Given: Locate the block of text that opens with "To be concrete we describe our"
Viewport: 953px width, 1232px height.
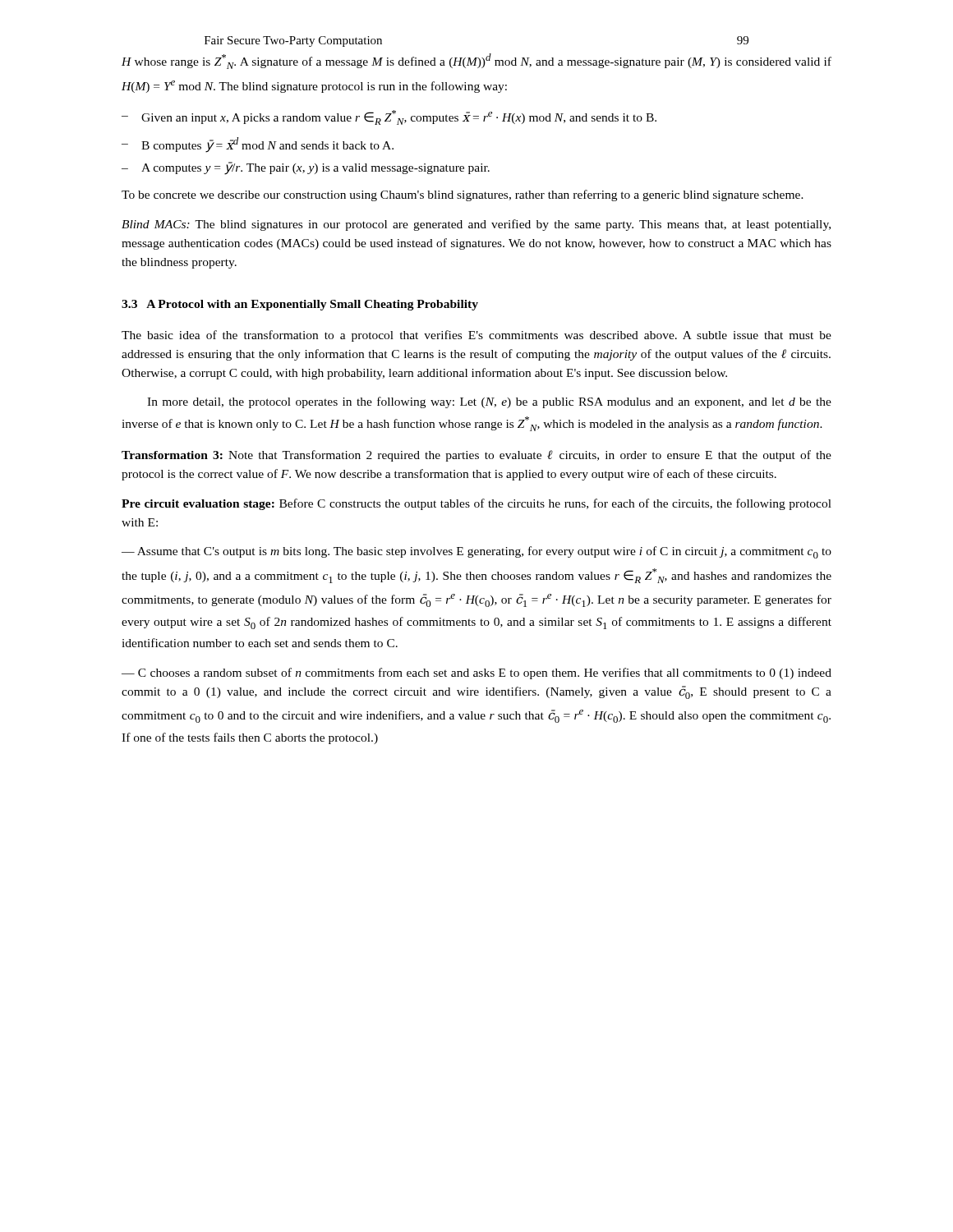Looking at the screenshot, I should 476,195.
